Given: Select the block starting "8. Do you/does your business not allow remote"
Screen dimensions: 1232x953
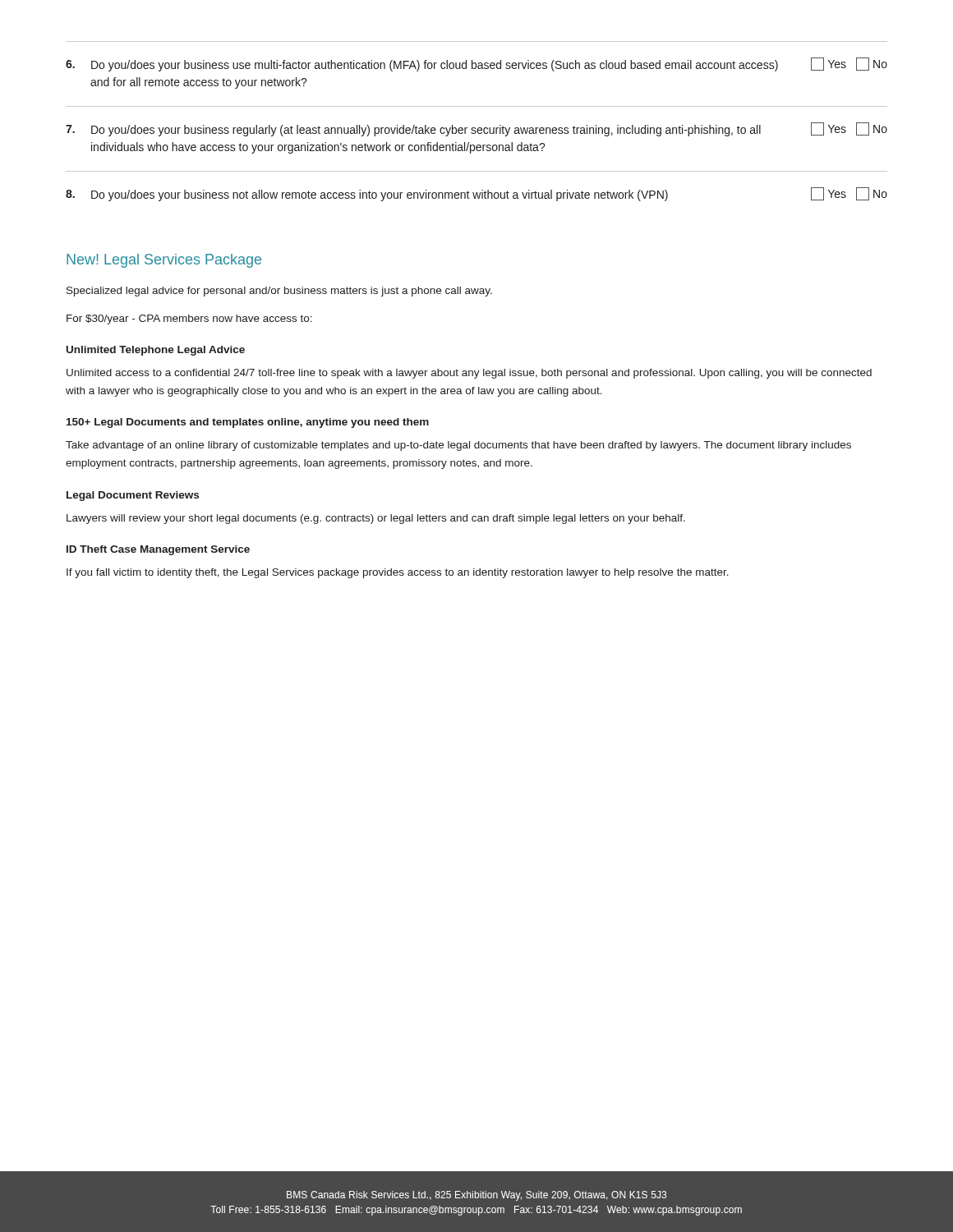Looking at the screenshot, I should coord(476,195).
